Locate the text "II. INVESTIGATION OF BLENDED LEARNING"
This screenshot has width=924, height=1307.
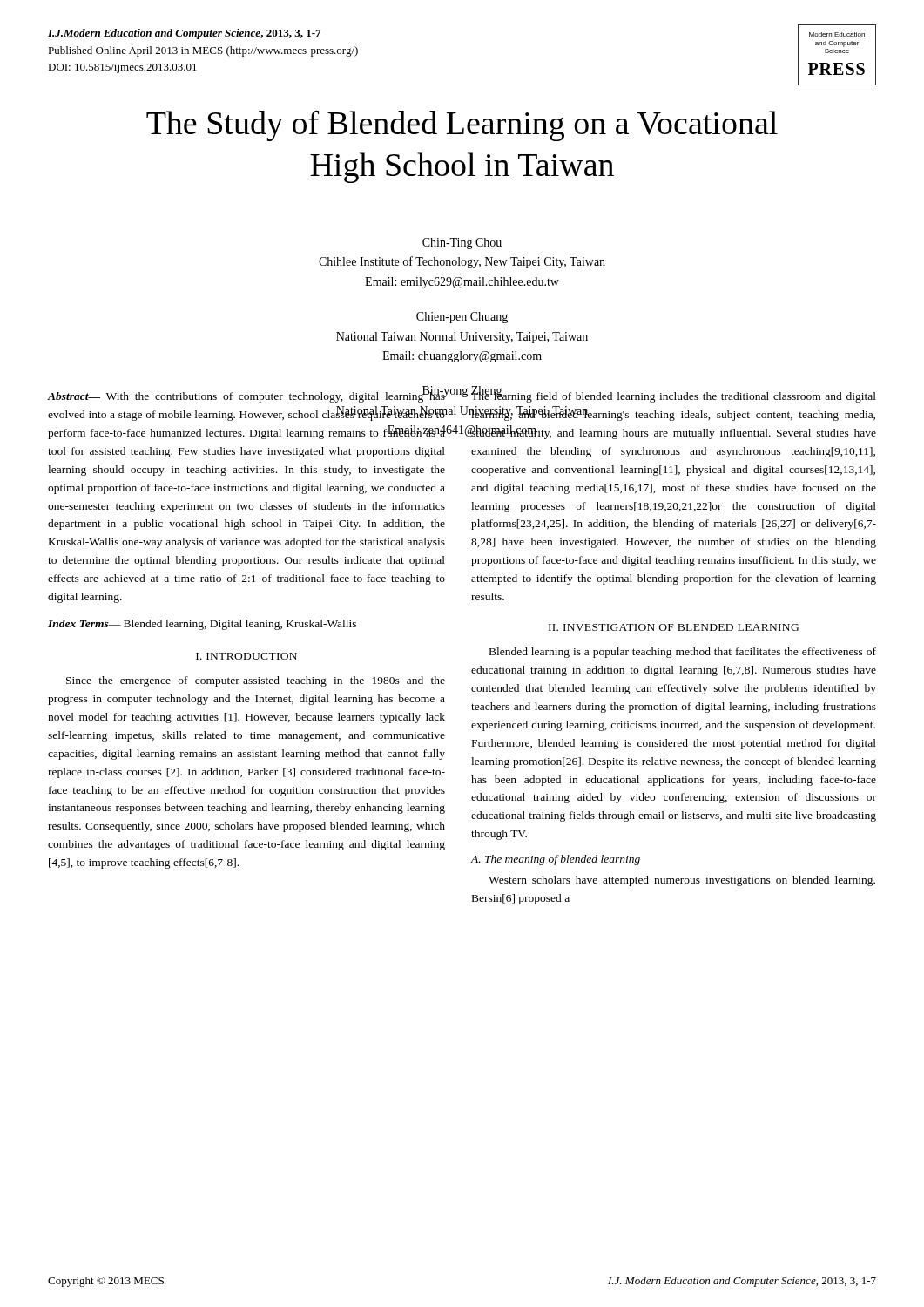click(674, 627)
